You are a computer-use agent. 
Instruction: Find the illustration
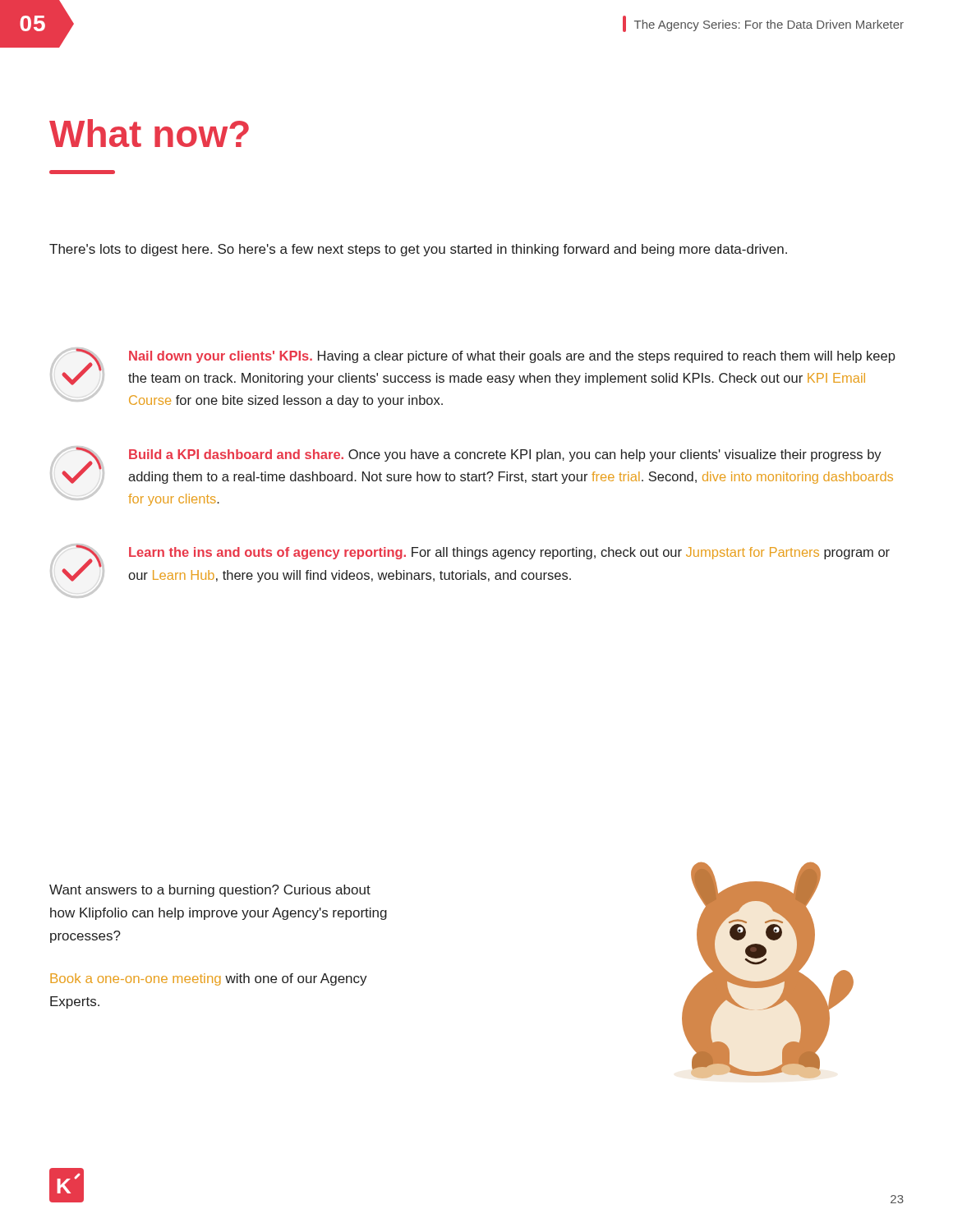[x=764, y=967]
